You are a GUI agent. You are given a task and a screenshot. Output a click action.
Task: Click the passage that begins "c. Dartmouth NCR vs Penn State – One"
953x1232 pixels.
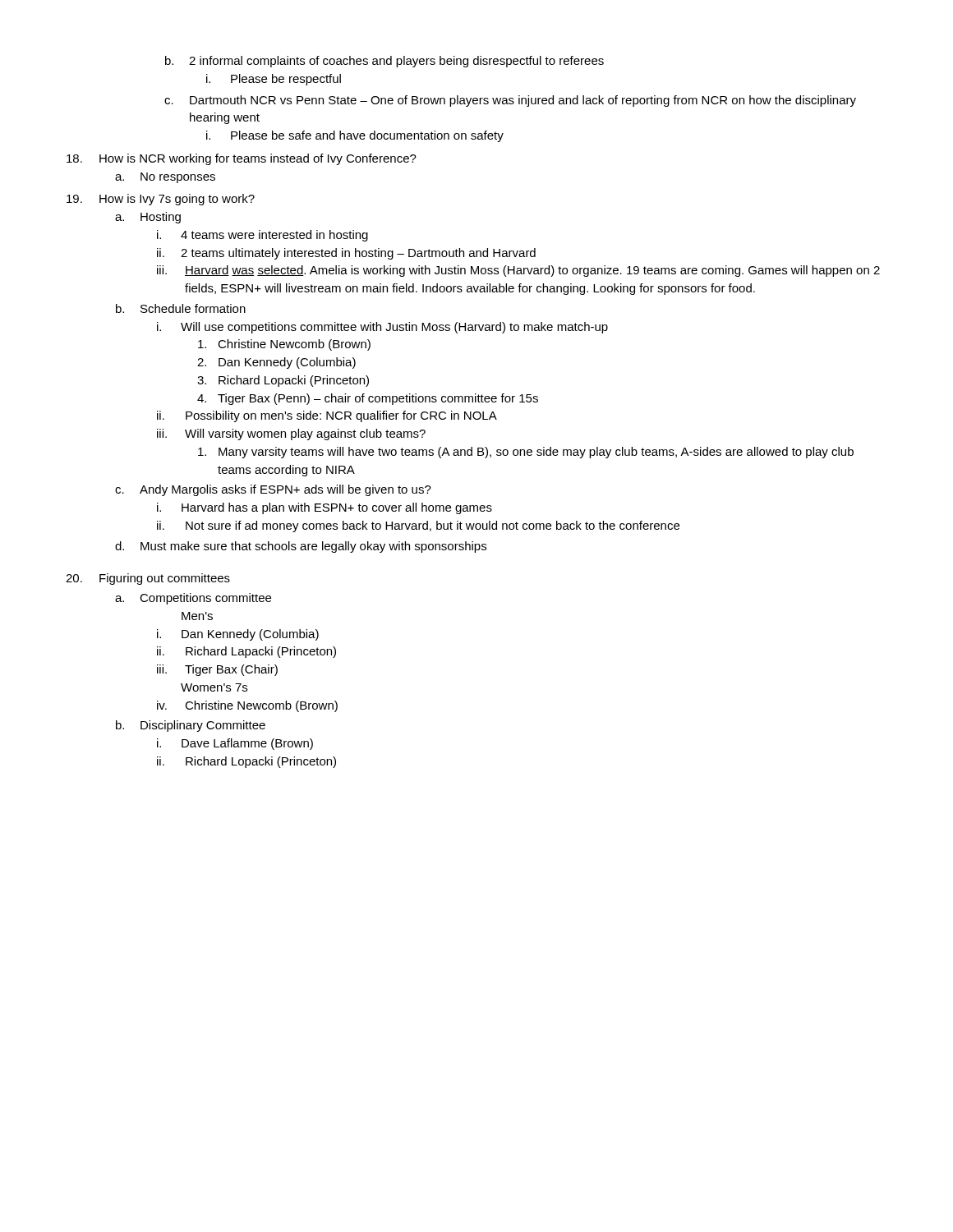[x=510, y=101]
